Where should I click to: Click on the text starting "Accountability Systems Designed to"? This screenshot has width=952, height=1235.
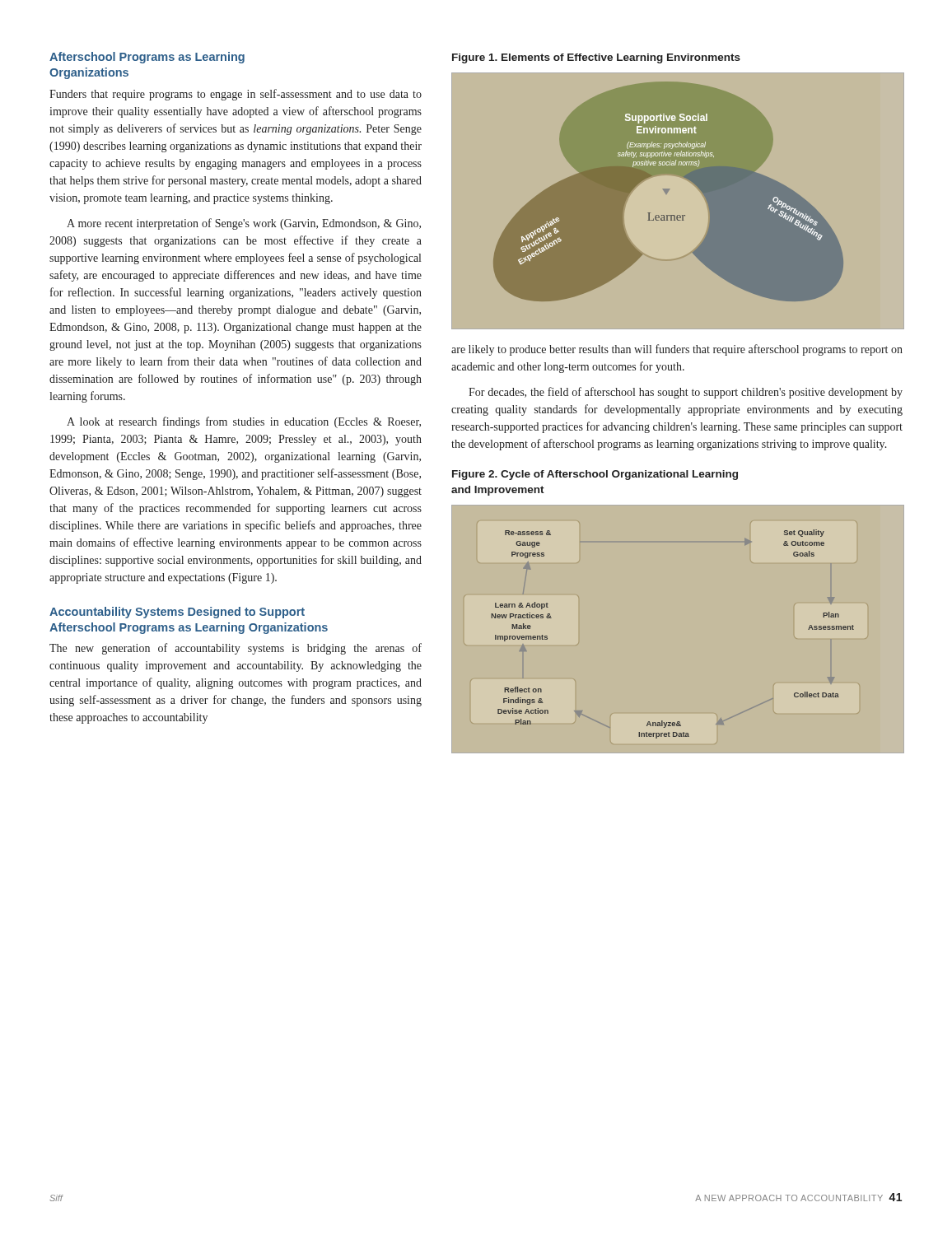tap(189, 619)
